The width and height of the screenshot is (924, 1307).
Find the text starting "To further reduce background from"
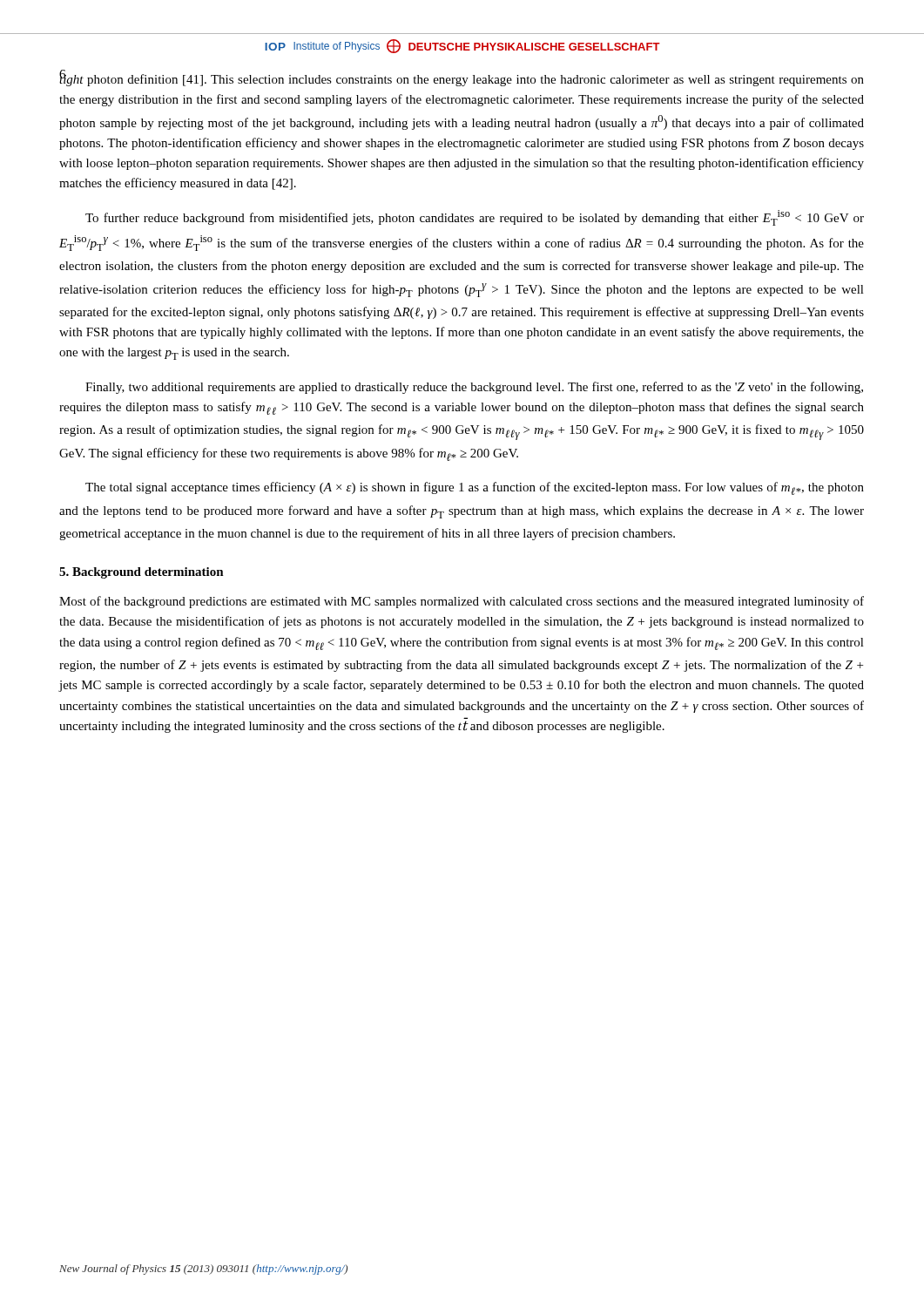coord(462,285)
